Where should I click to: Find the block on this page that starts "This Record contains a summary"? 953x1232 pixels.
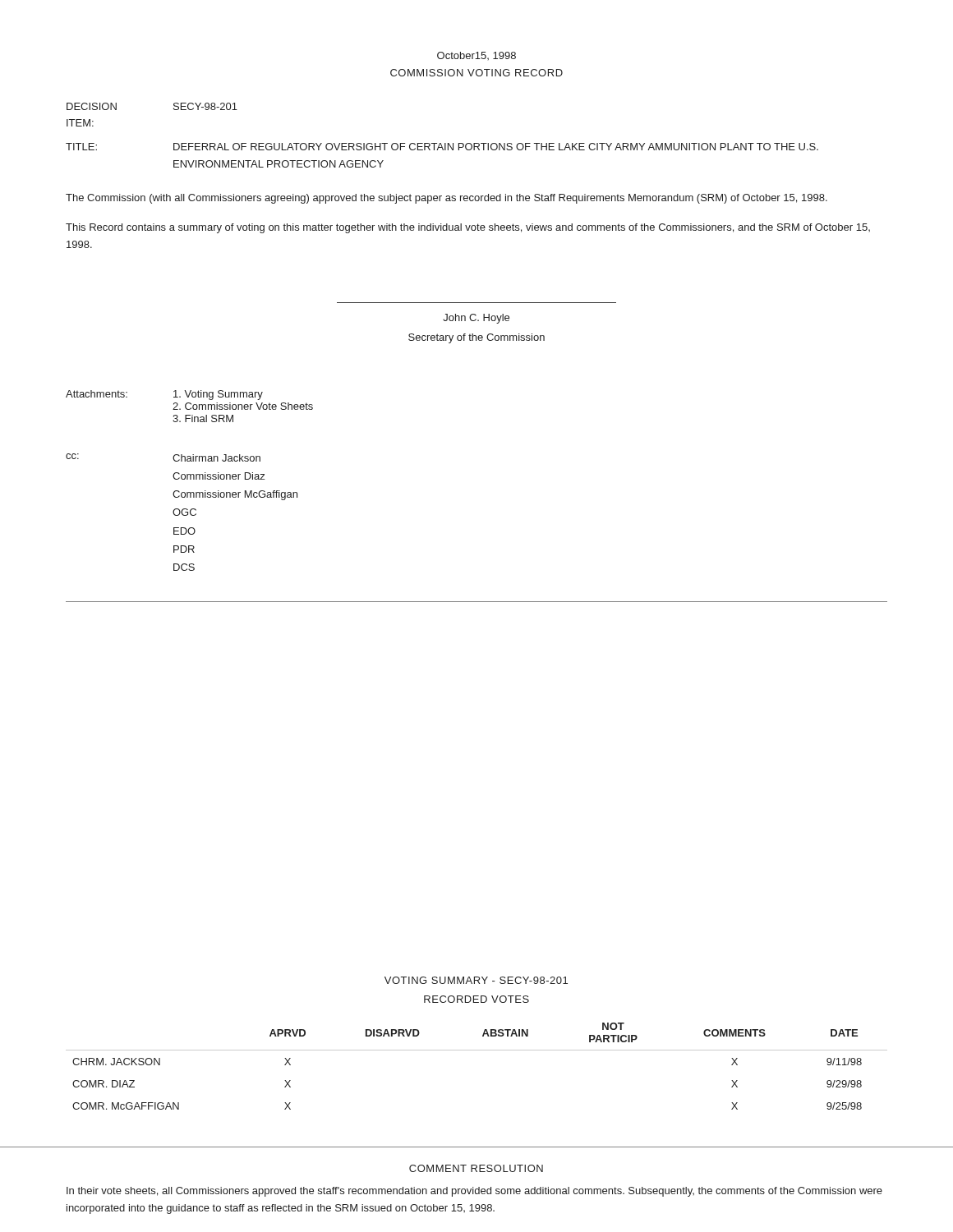468,236
